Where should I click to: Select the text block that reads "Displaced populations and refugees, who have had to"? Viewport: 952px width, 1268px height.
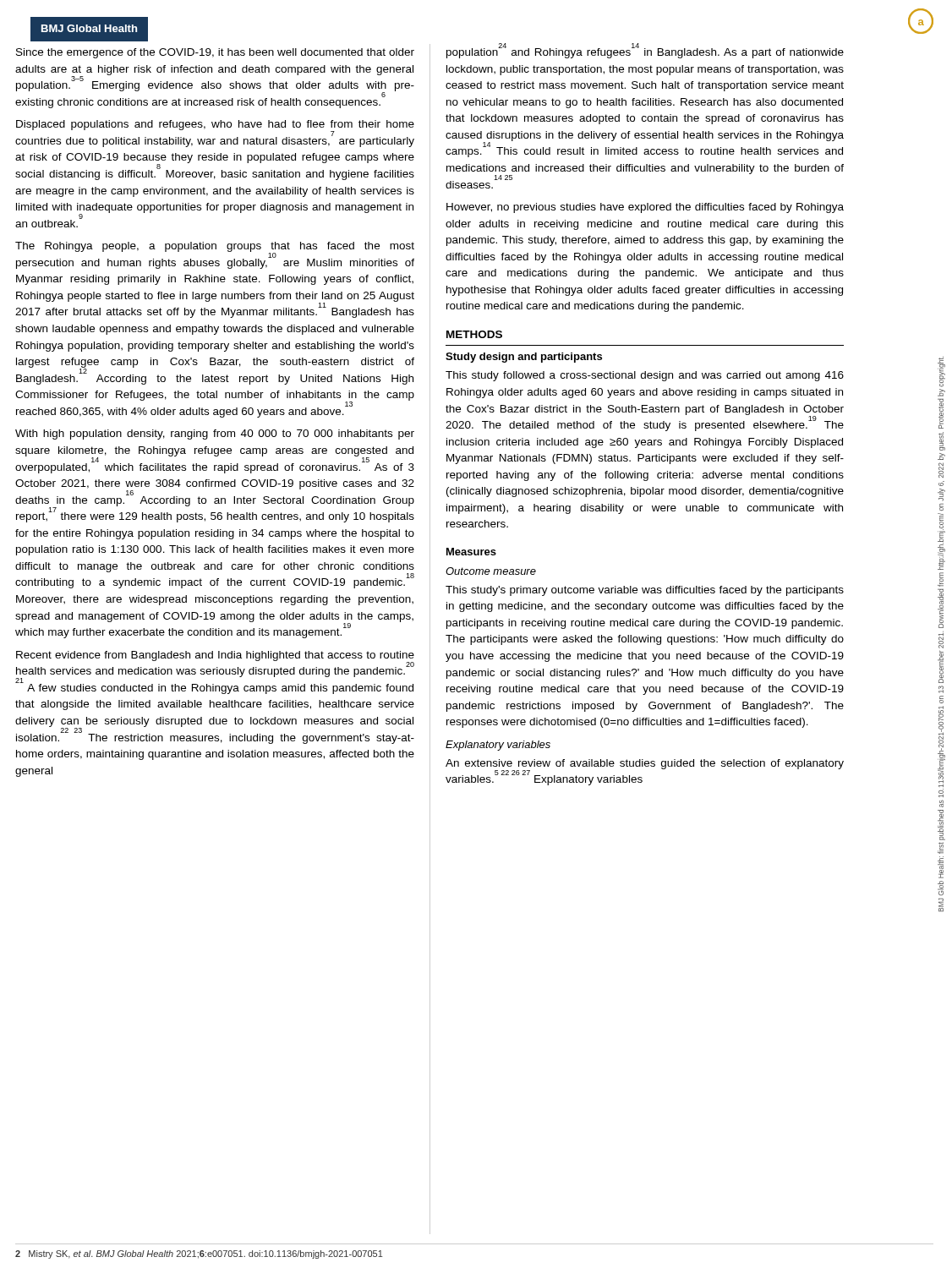tap(215, 174)
